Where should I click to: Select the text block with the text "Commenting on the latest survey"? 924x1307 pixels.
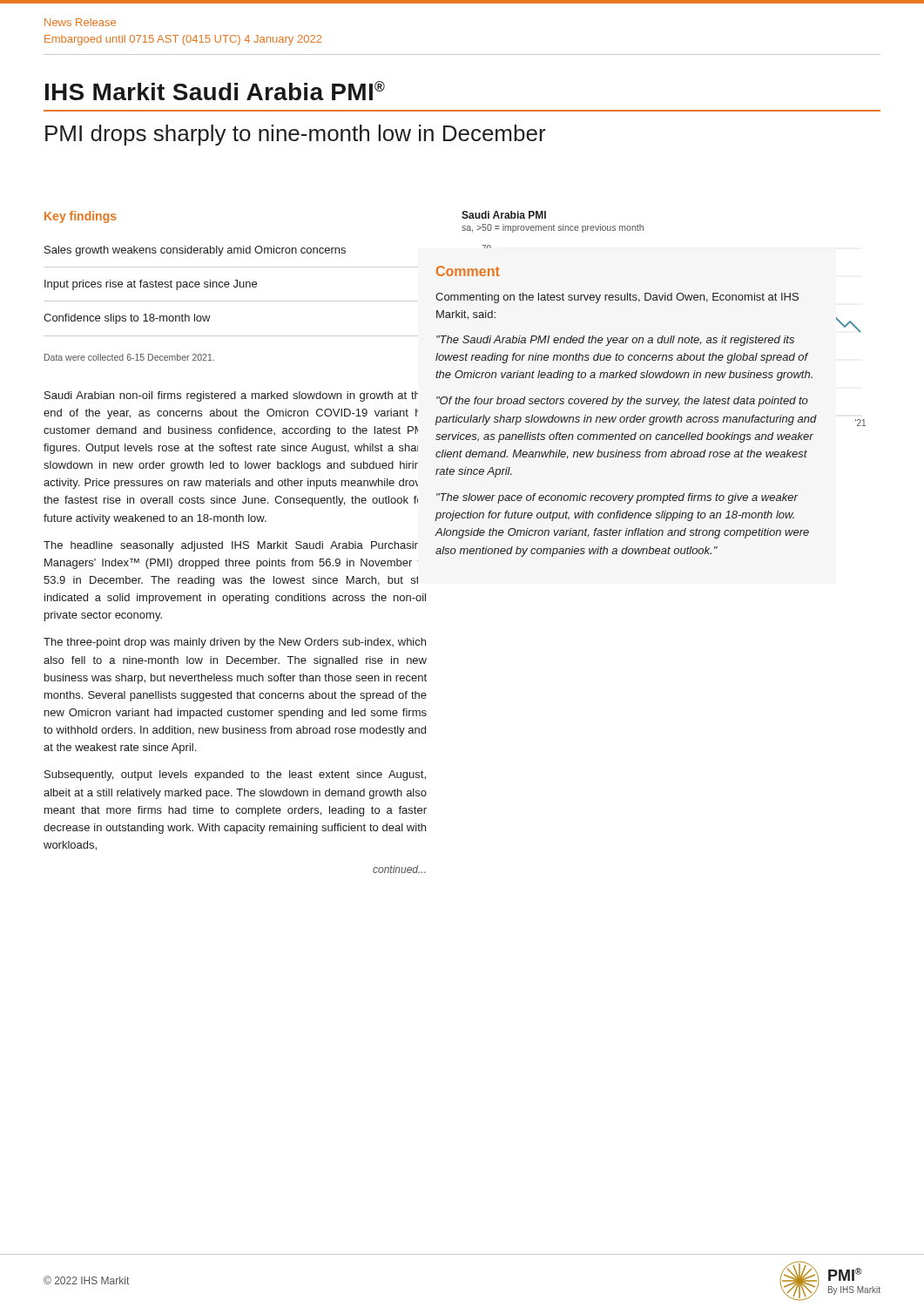[617, 305]
